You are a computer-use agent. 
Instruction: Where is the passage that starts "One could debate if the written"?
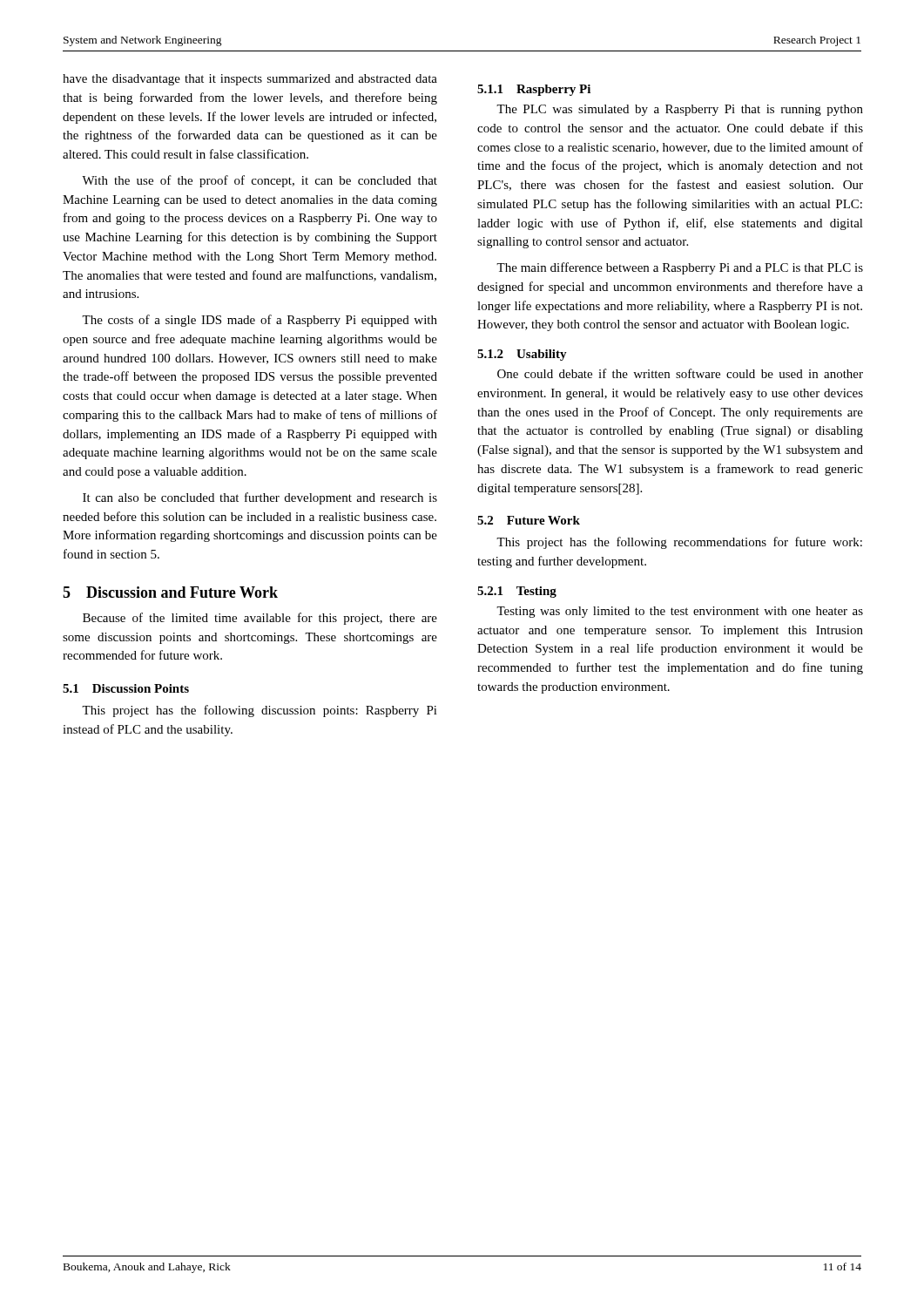[x=670, y=431]
